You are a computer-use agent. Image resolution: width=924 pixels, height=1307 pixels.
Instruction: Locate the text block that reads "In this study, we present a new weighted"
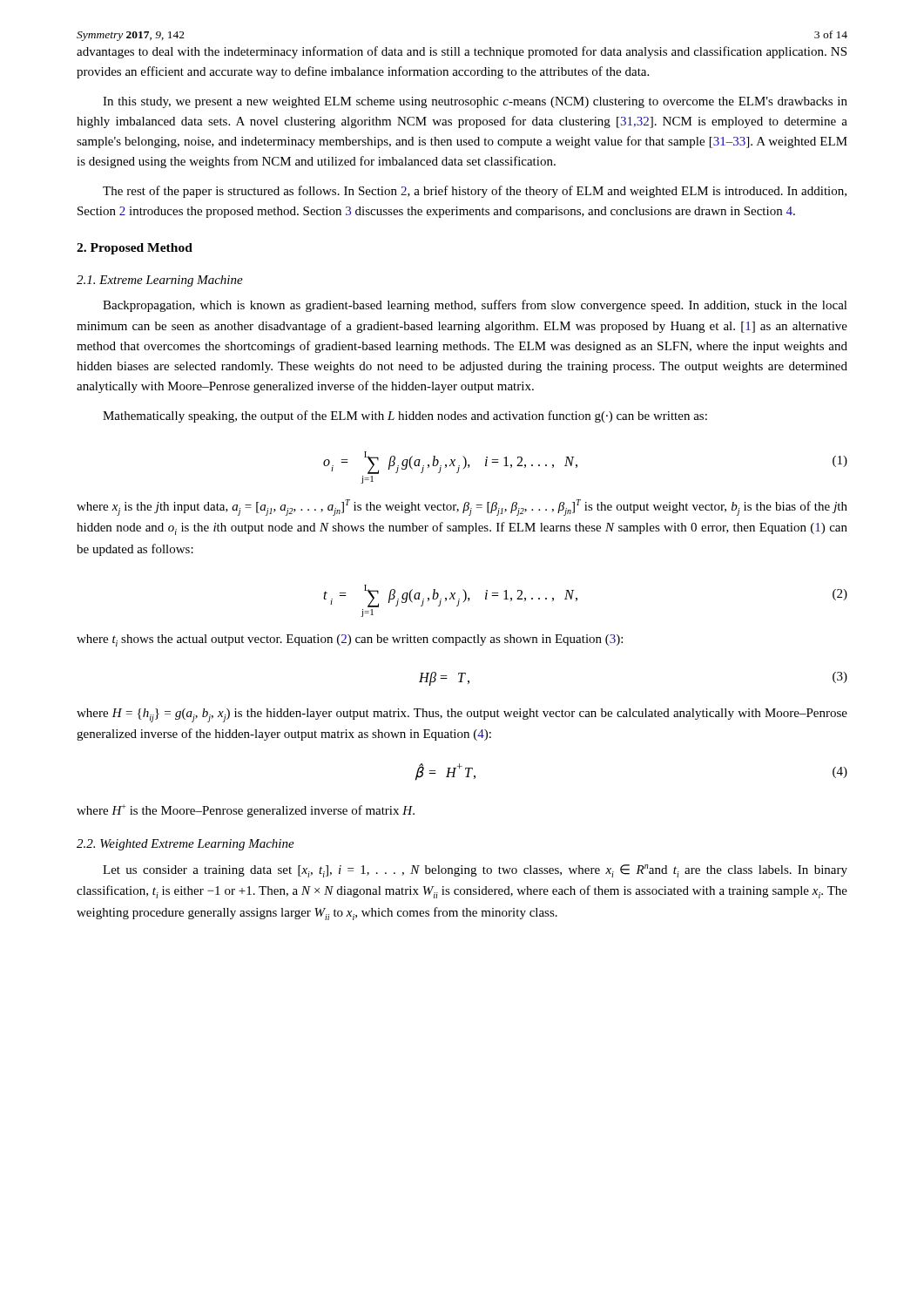point(462,132)
